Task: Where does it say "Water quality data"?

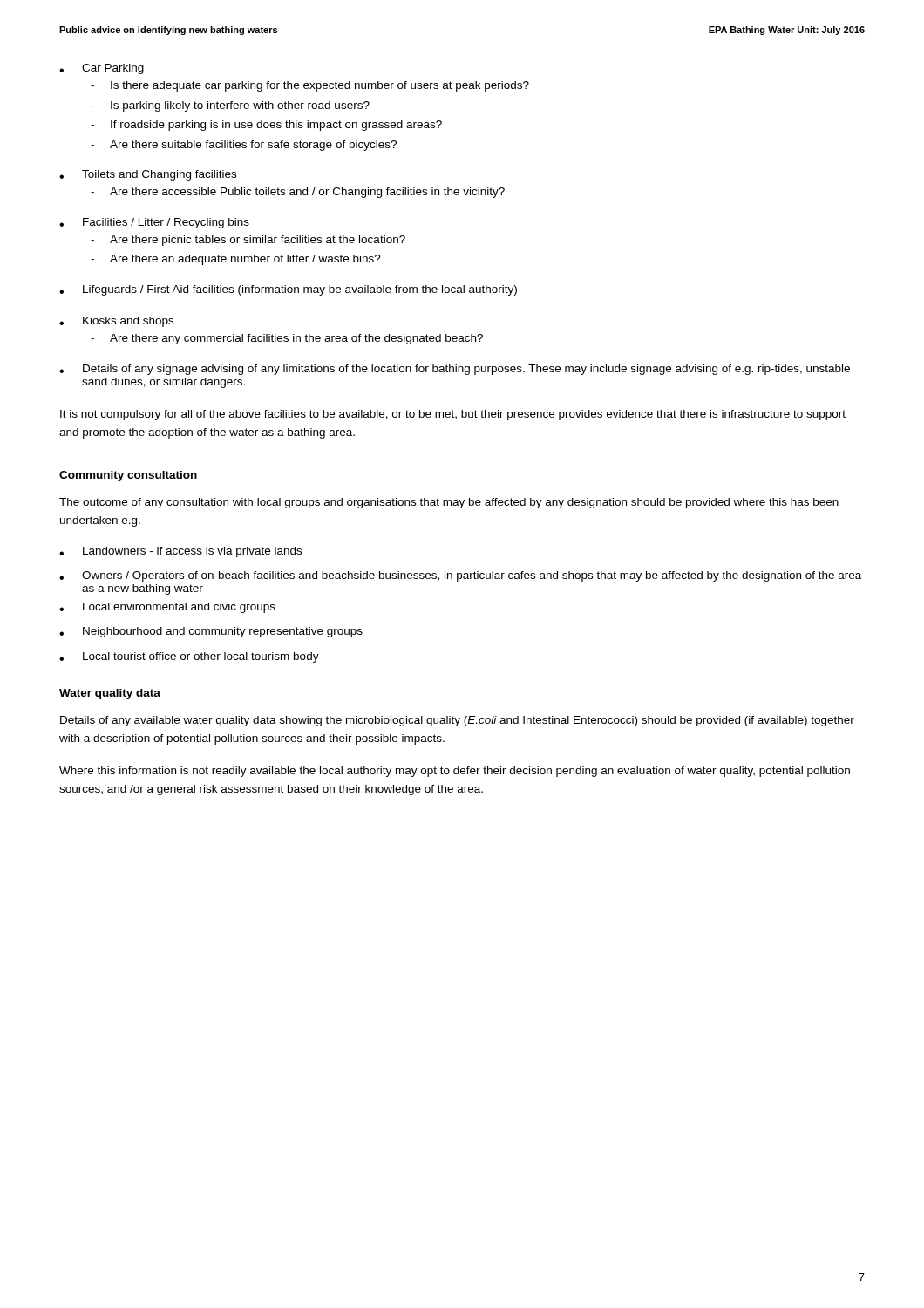Action: 110,693
